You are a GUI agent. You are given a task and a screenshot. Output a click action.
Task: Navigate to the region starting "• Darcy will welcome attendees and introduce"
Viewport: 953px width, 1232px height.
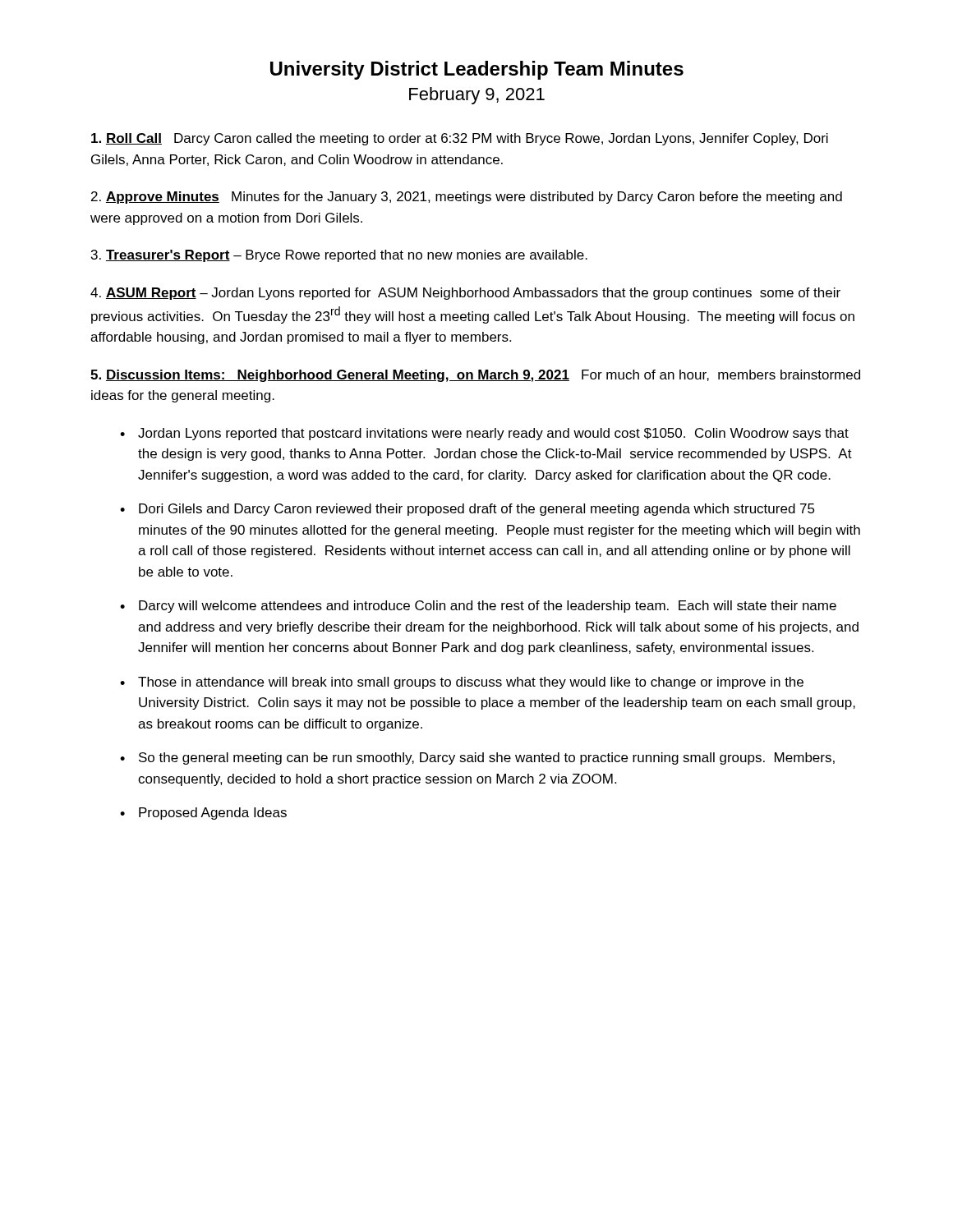click(x=491, y=627)
